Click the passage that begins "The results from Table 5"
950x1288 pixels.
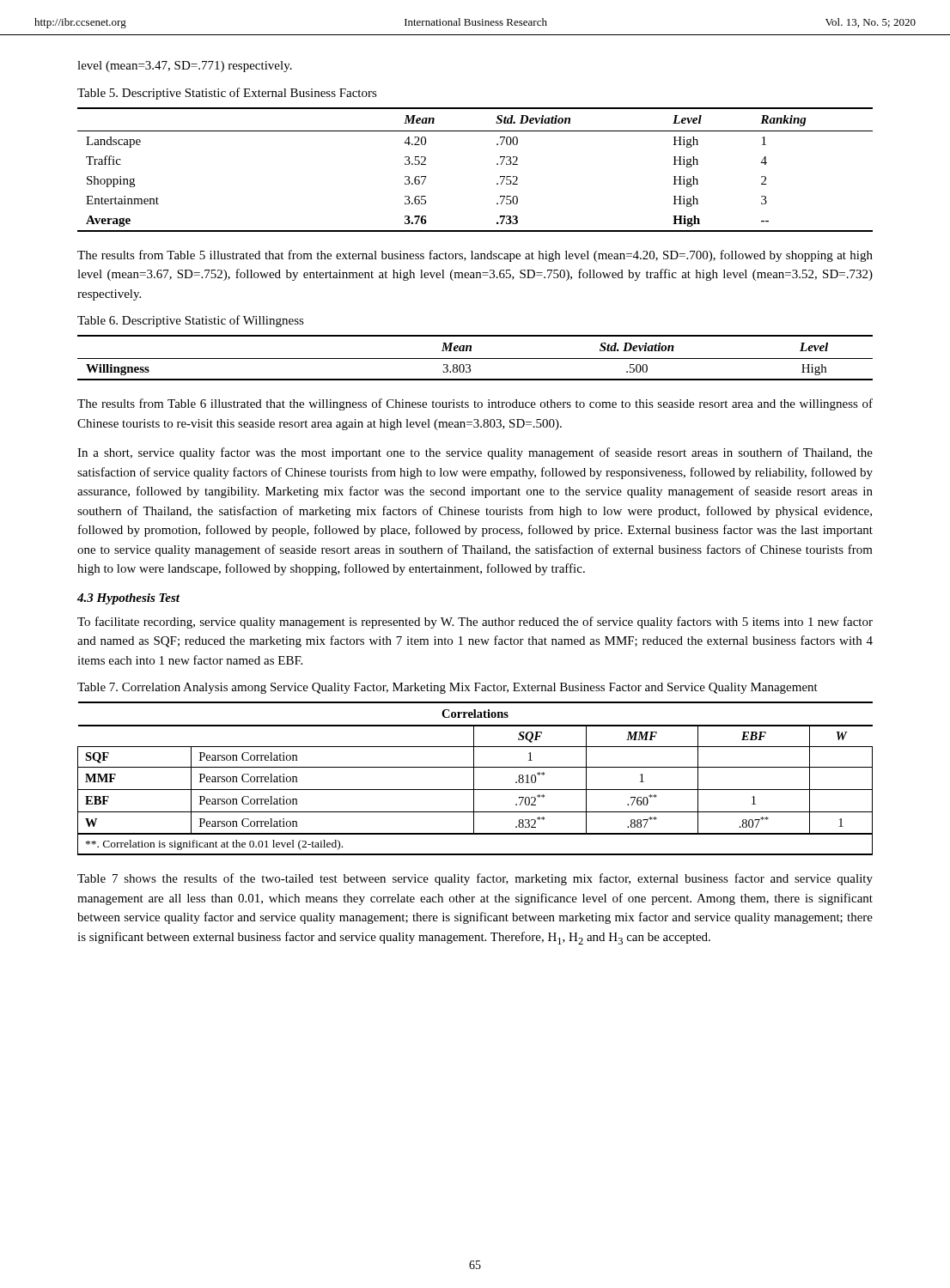point(475,274)
